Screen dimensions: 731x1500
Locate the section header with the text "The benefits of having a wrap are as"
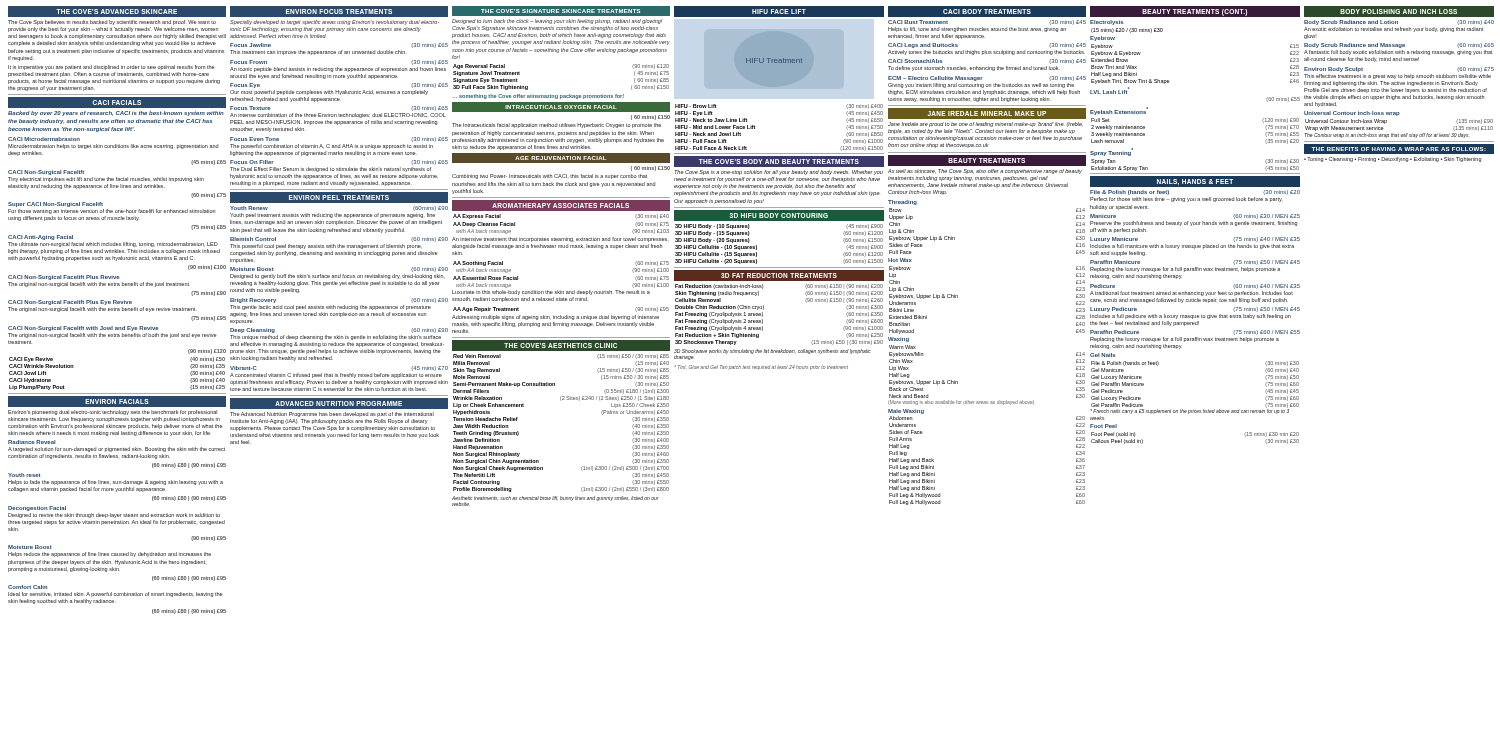[x=1399, y=149]
